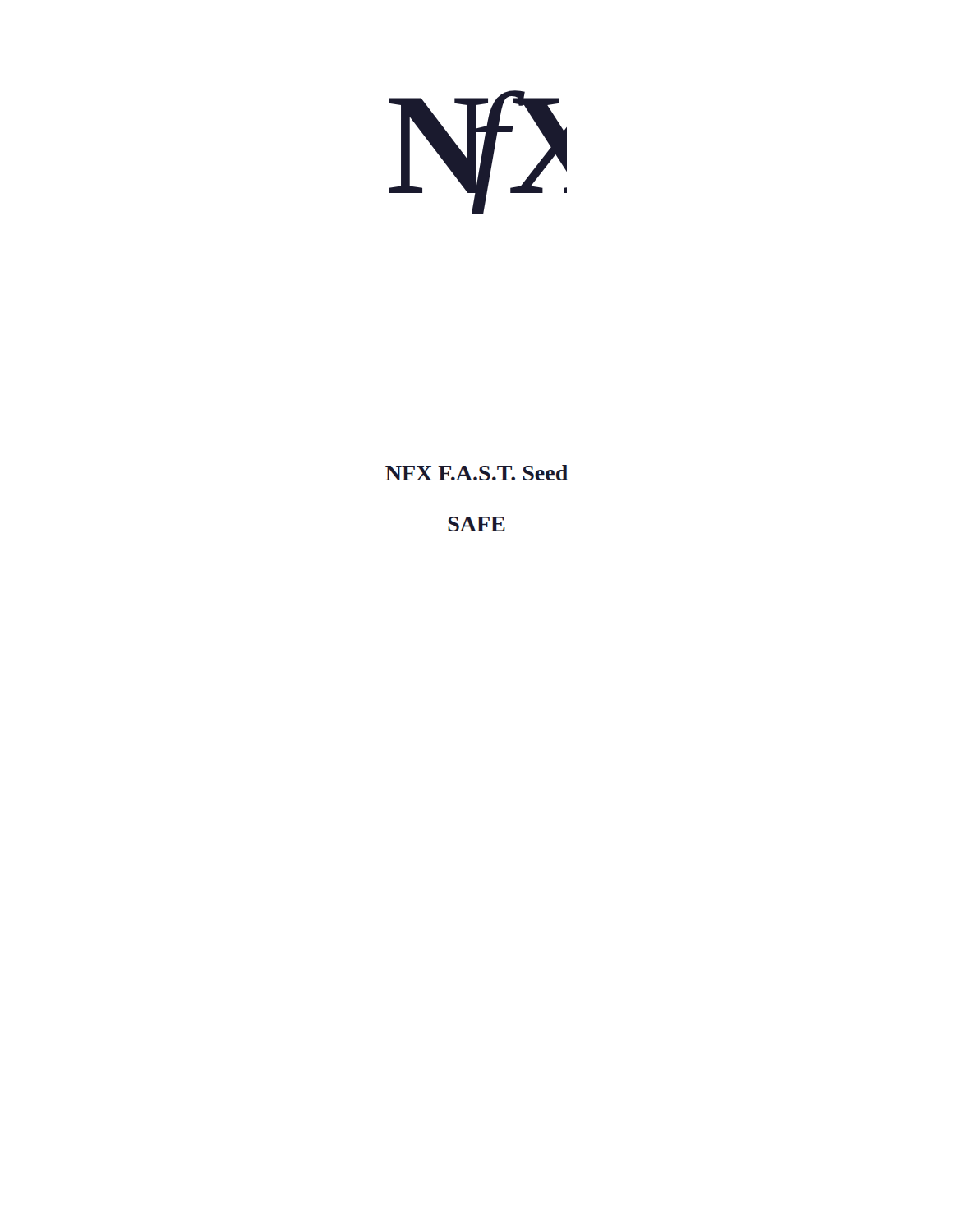953x1232 pixels.
Task: Find "NFX F.A.S.T. Seed" on this page
Action: pyautogui.click(x=476, y=473)
